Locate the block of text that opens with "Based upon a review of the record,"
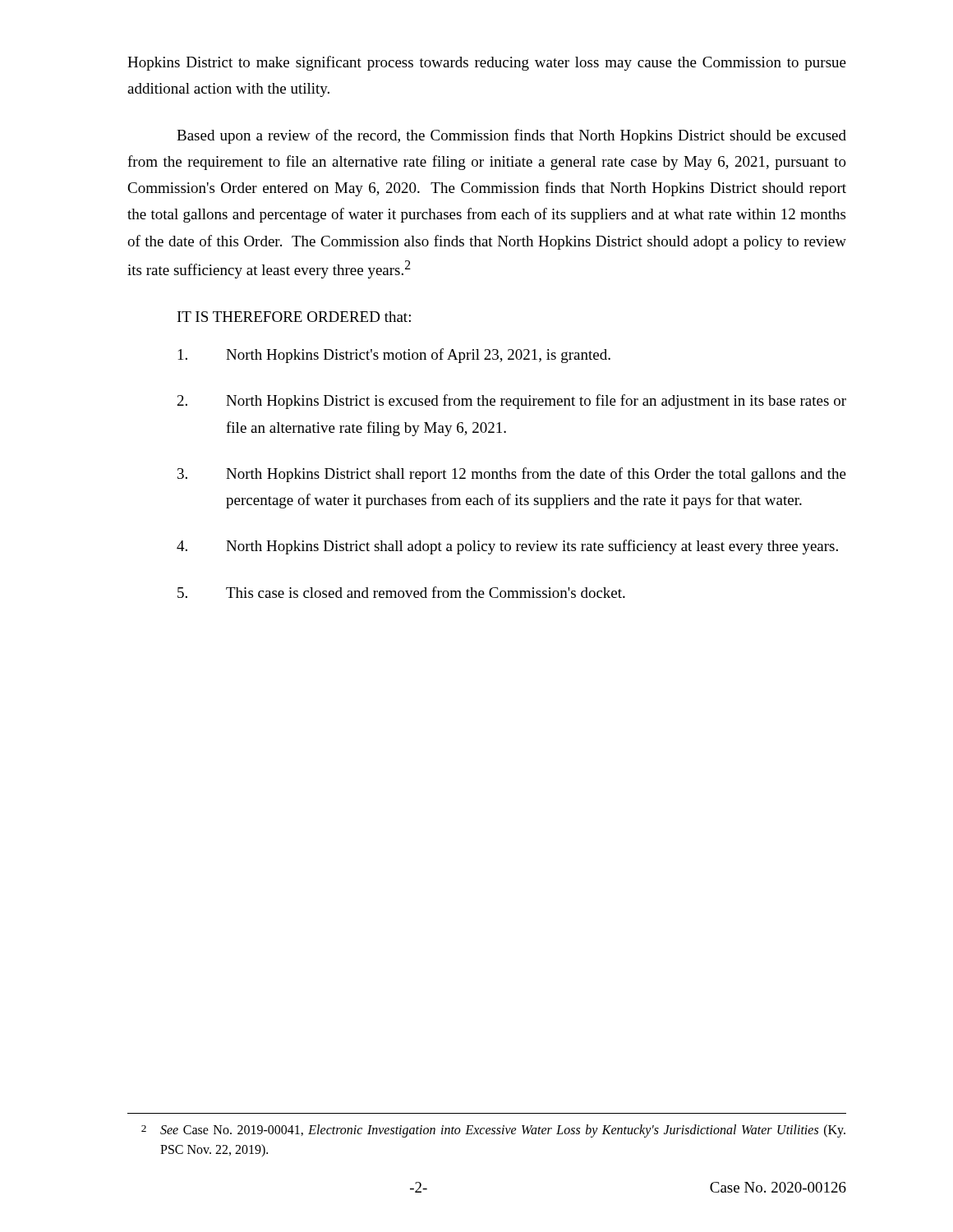 (x=487, y=202)
